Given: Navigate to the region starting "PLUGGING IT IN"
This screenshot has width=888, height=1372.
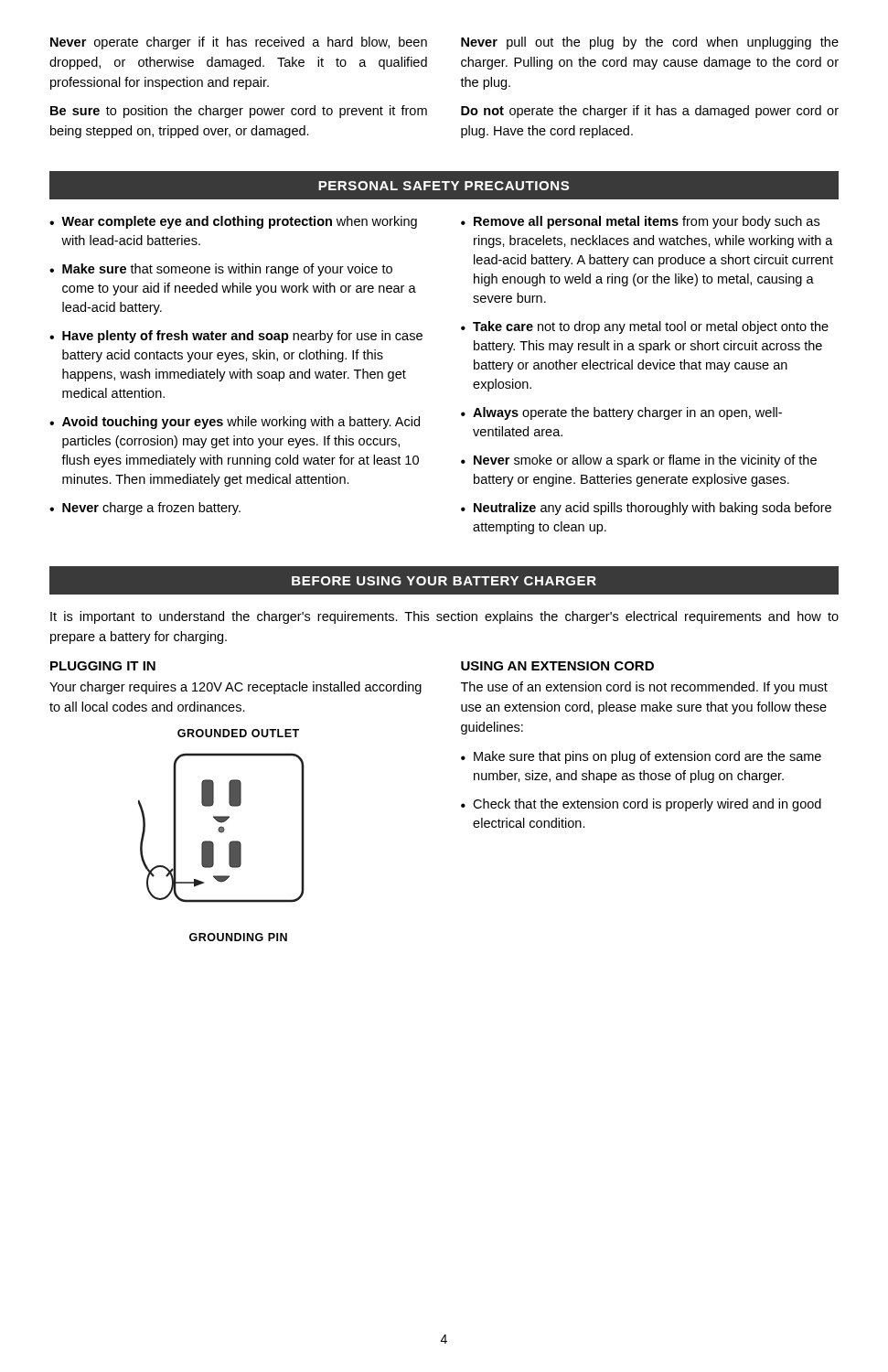Looking at the screenshot, I should tap(103, 666).
